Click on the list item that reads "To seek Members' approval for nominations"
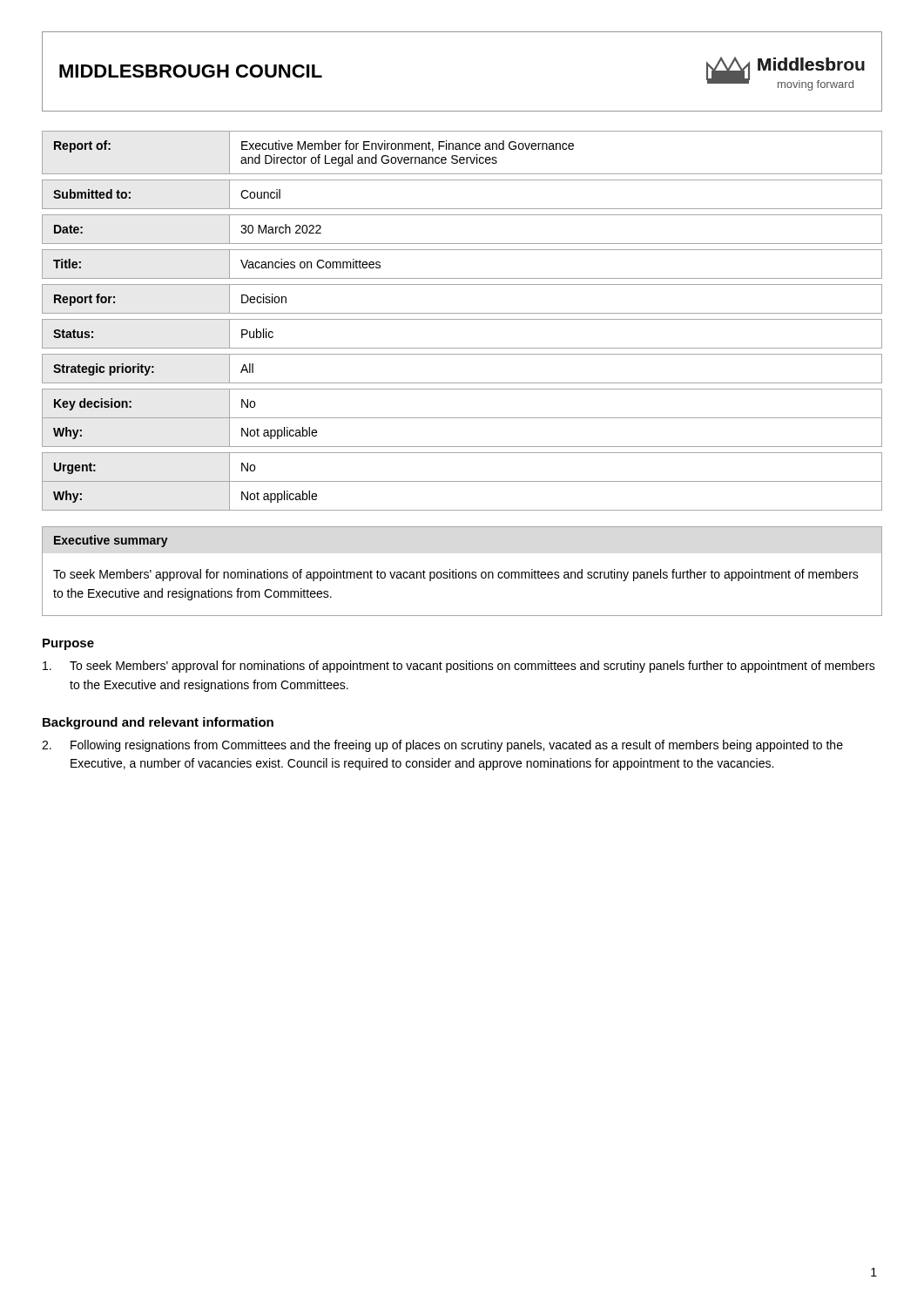Viewport: 924px width, 1307px height. [462, 676]
